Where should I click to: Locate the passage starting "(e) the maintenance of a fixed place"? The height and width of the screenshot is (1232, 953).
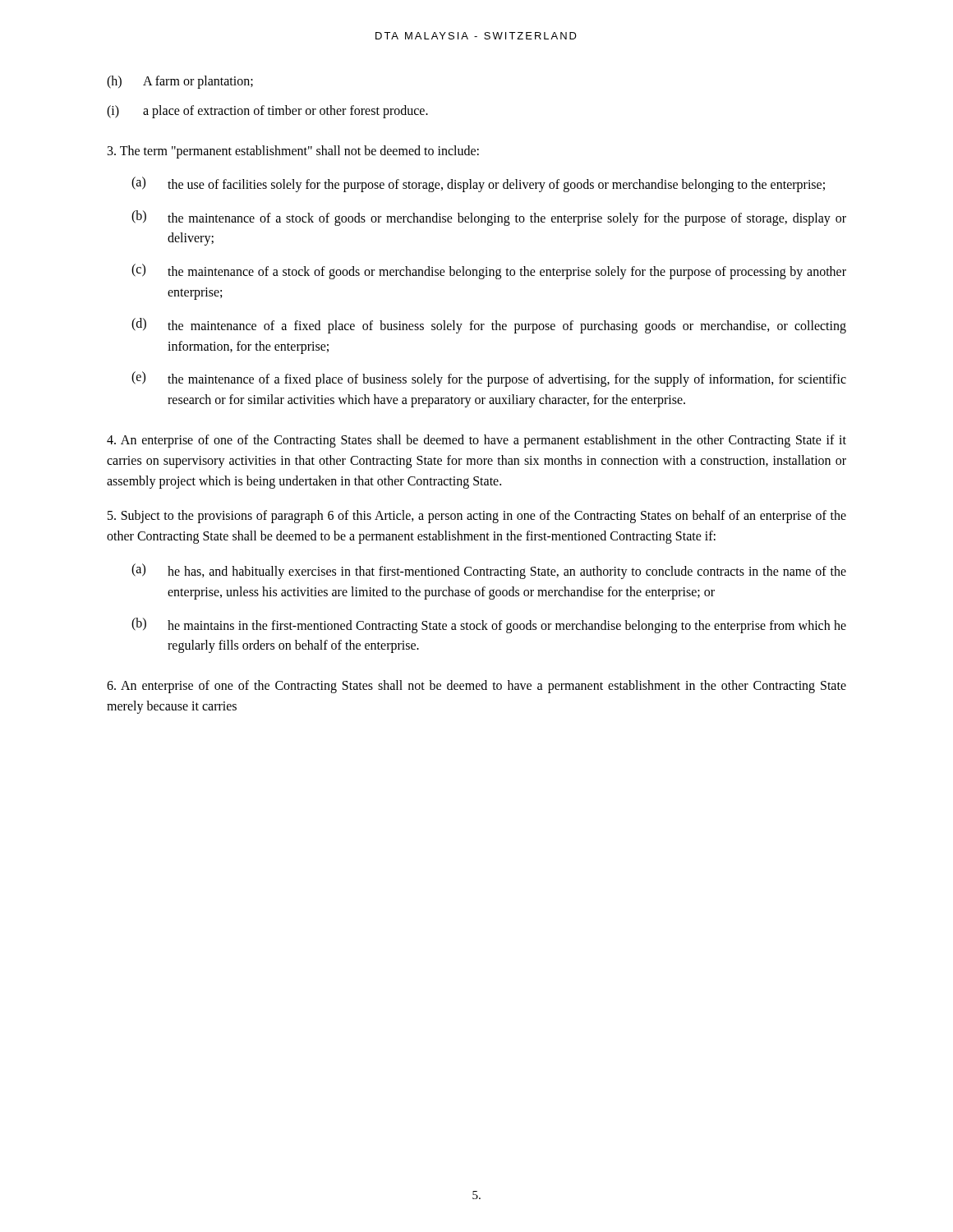[x=489, y=390]
